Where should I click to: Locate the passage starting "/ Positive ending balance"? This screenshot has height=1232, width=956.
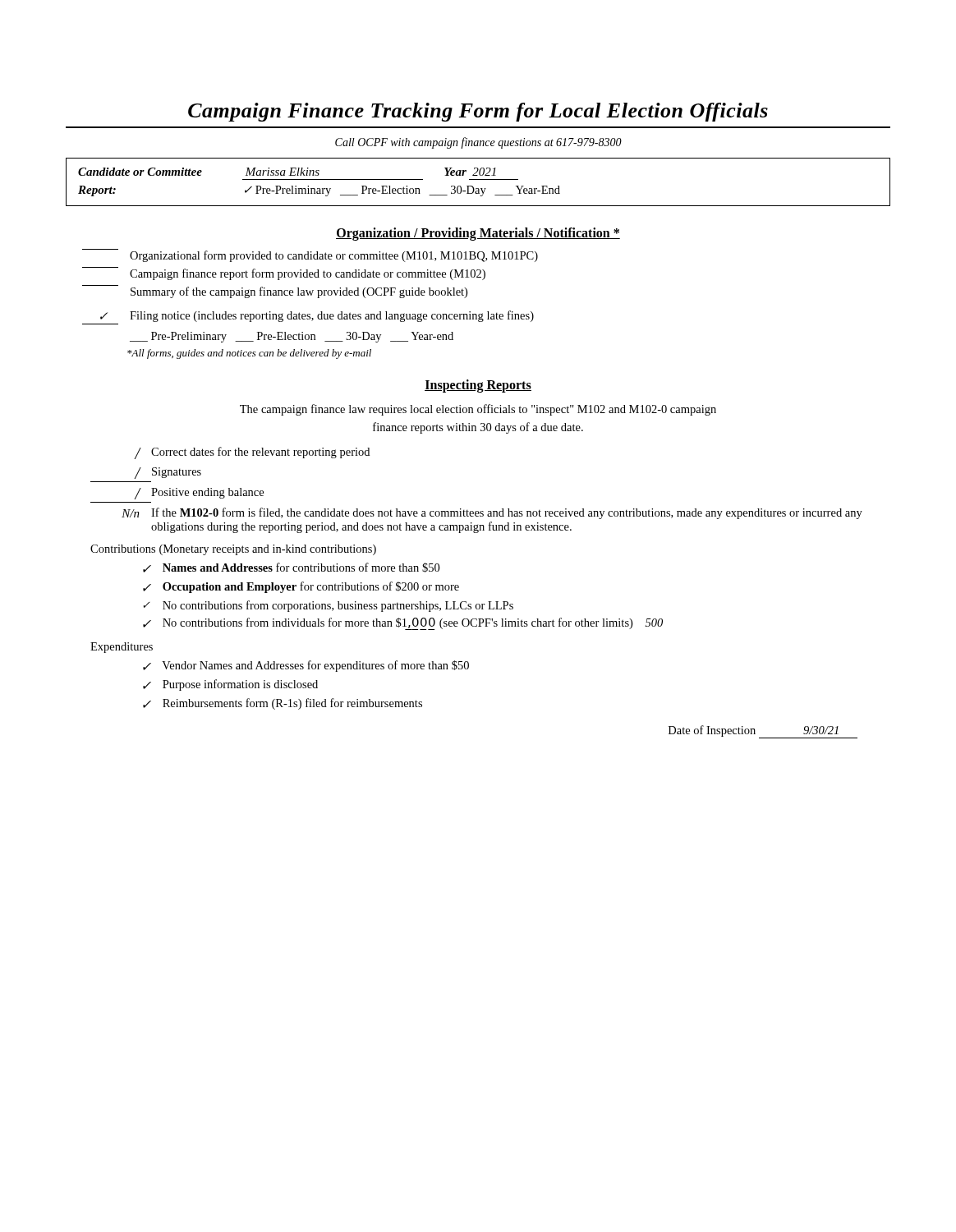199,494
